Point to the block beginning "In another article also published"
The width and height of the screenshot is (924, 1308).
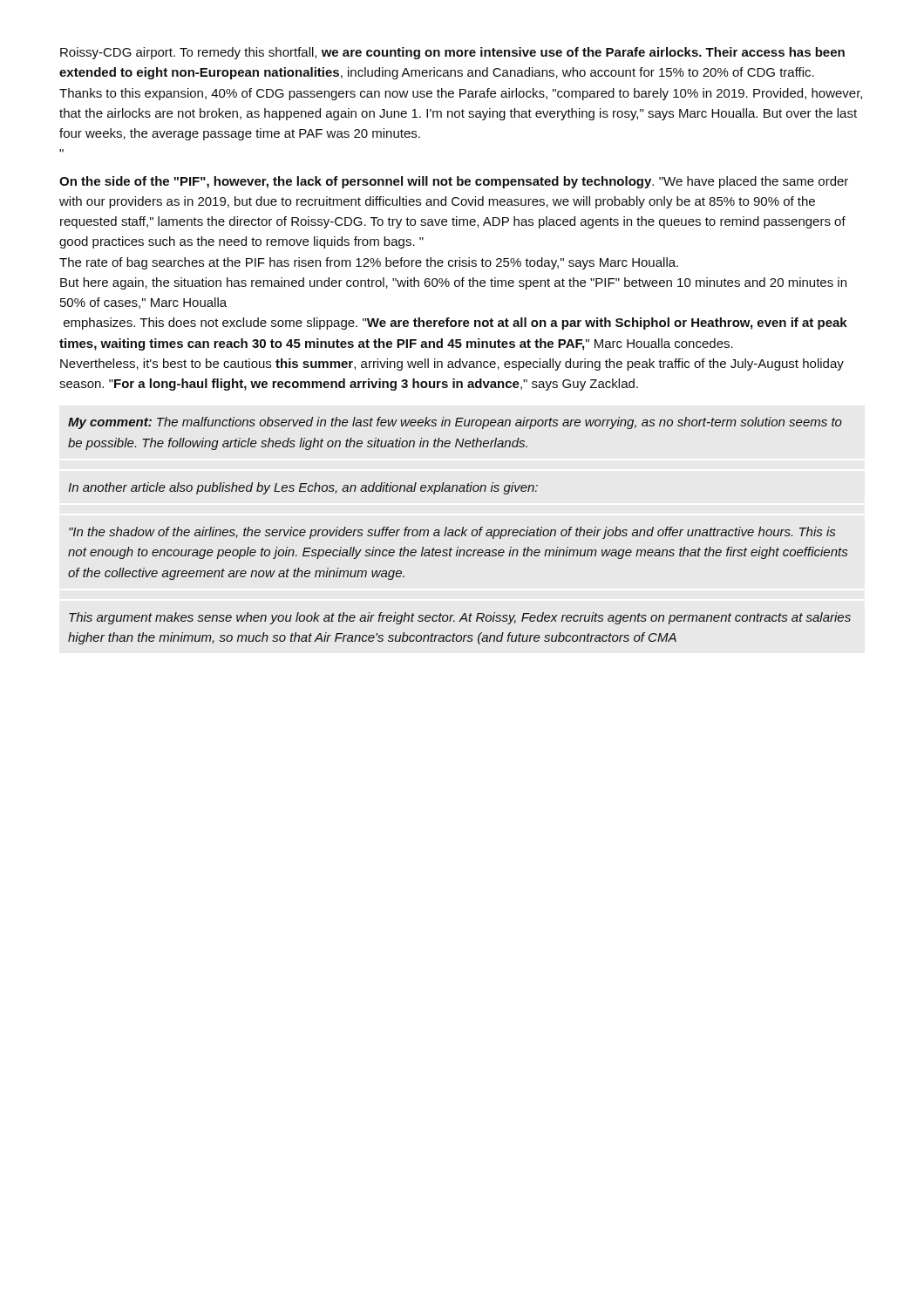(303, 487)
